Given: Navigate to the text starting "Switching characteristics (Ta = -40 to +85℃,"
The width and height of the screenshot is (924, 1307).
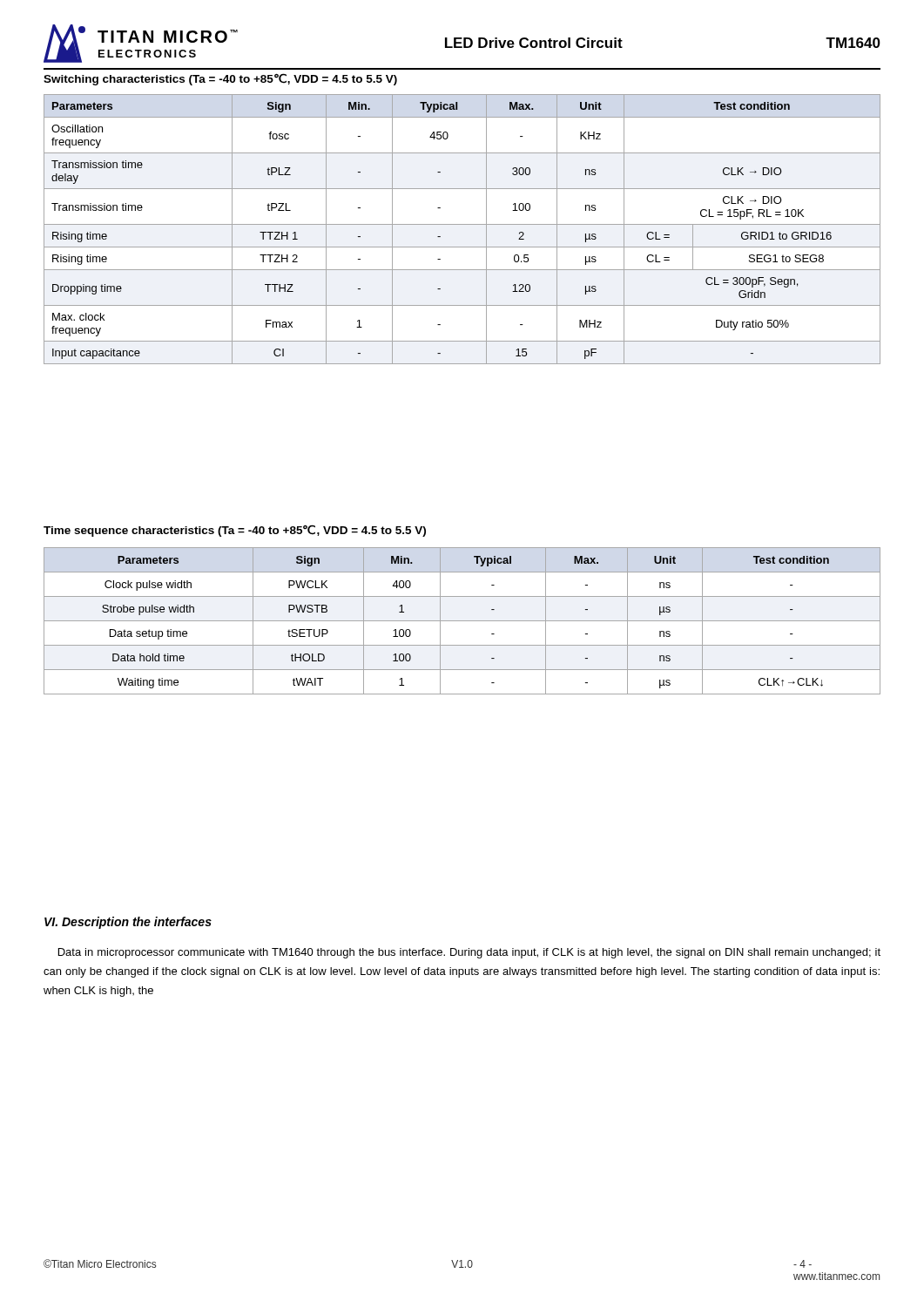Looking at the screenshot, I should point(220,79).
